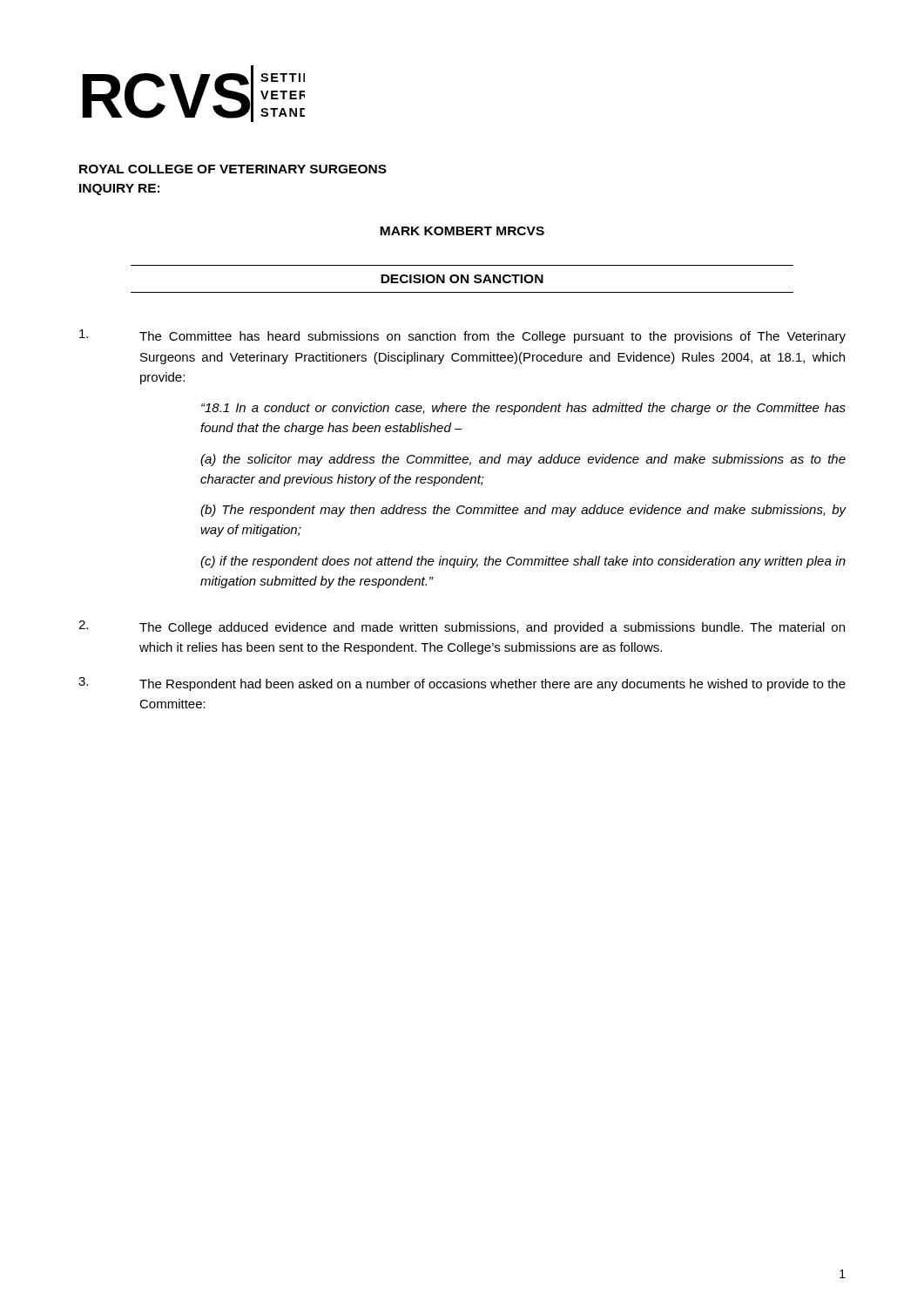Point to the block beginning "2. The College"
924x1307 pixels.
[x=462, y=637]
